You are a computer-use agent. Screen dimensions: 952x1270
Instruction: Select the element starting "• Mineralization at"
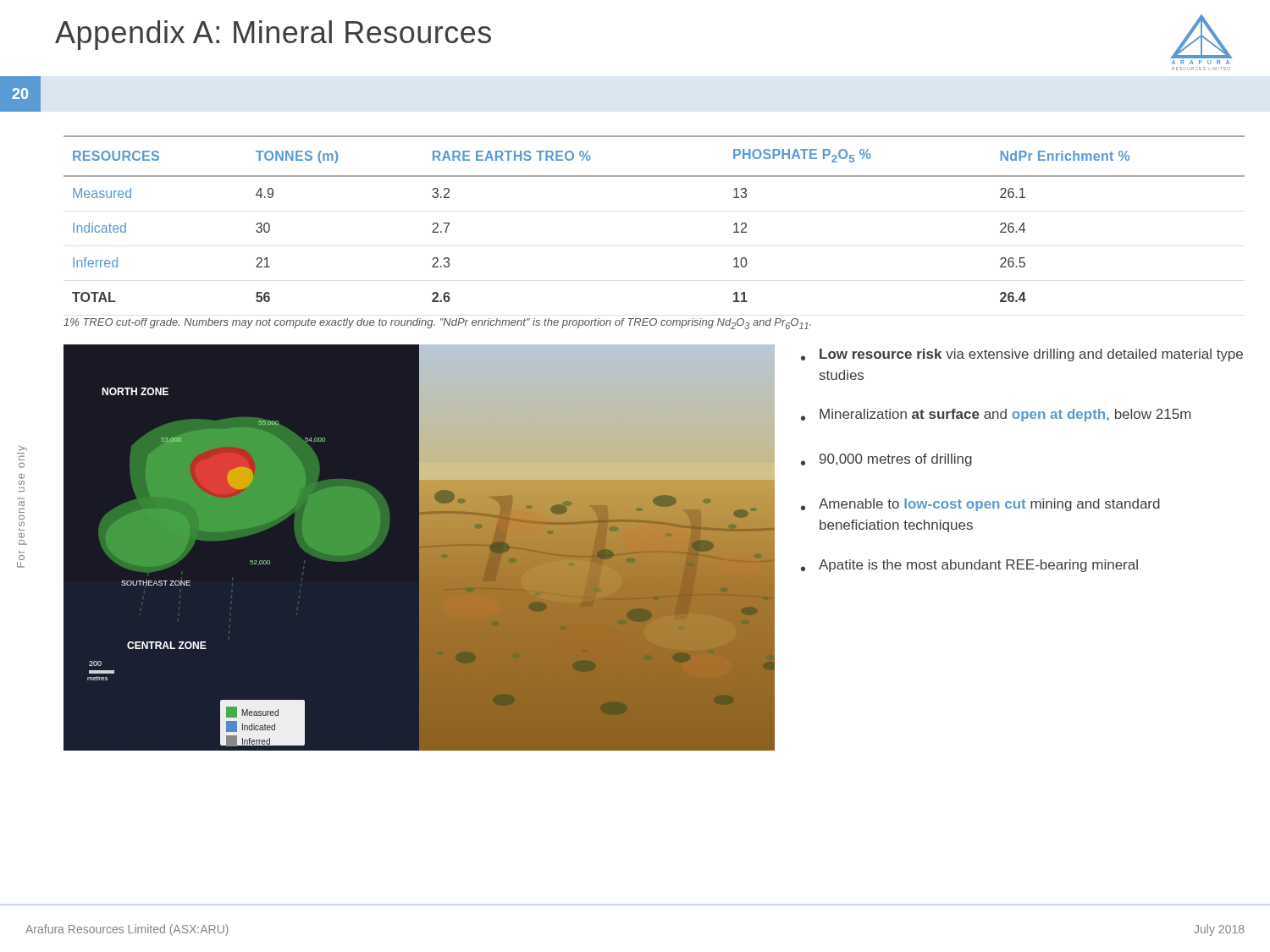(1022, 418)
